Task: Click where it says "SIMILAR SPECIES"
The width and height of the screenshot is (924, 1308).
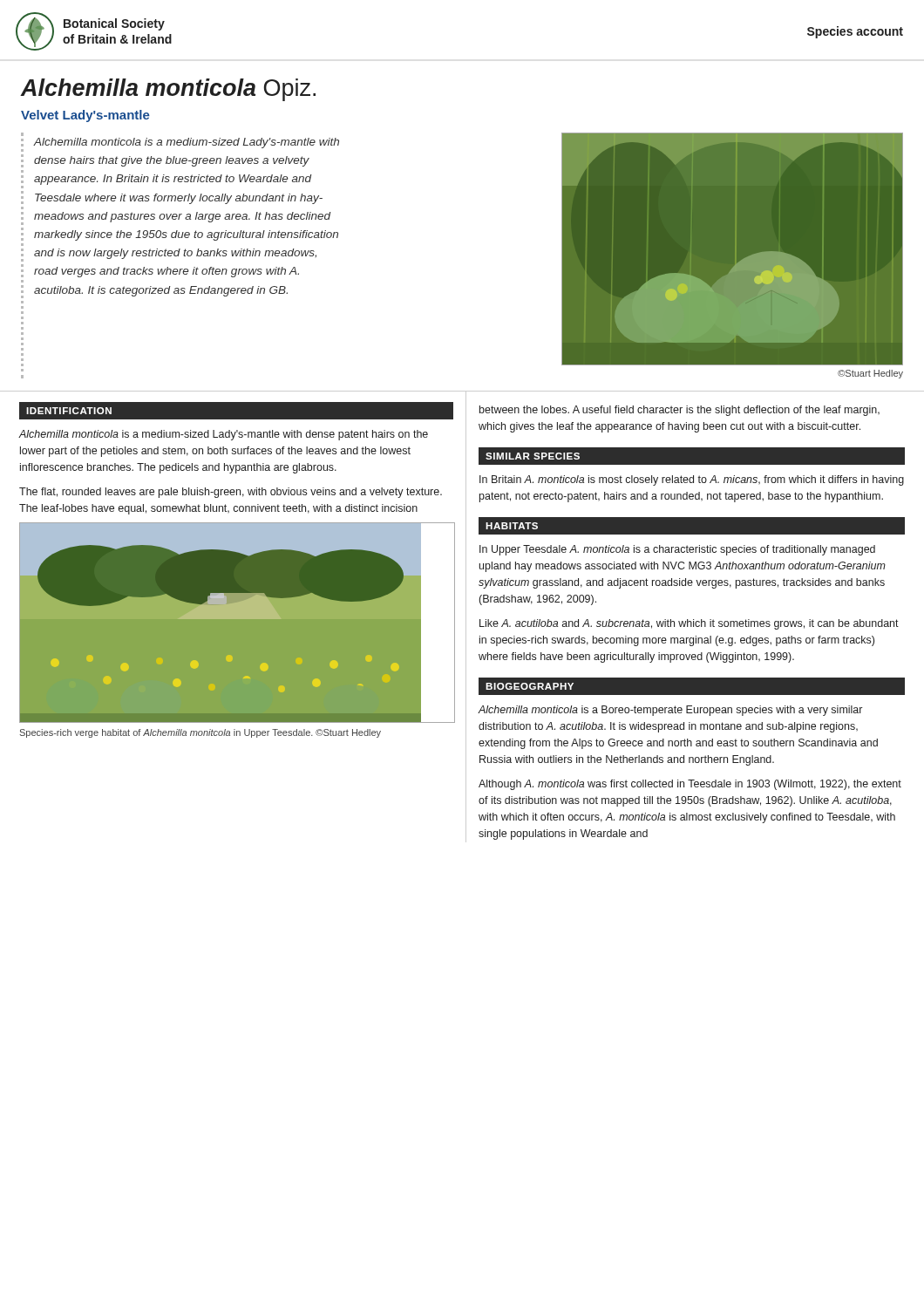Action: pos(533,456)
